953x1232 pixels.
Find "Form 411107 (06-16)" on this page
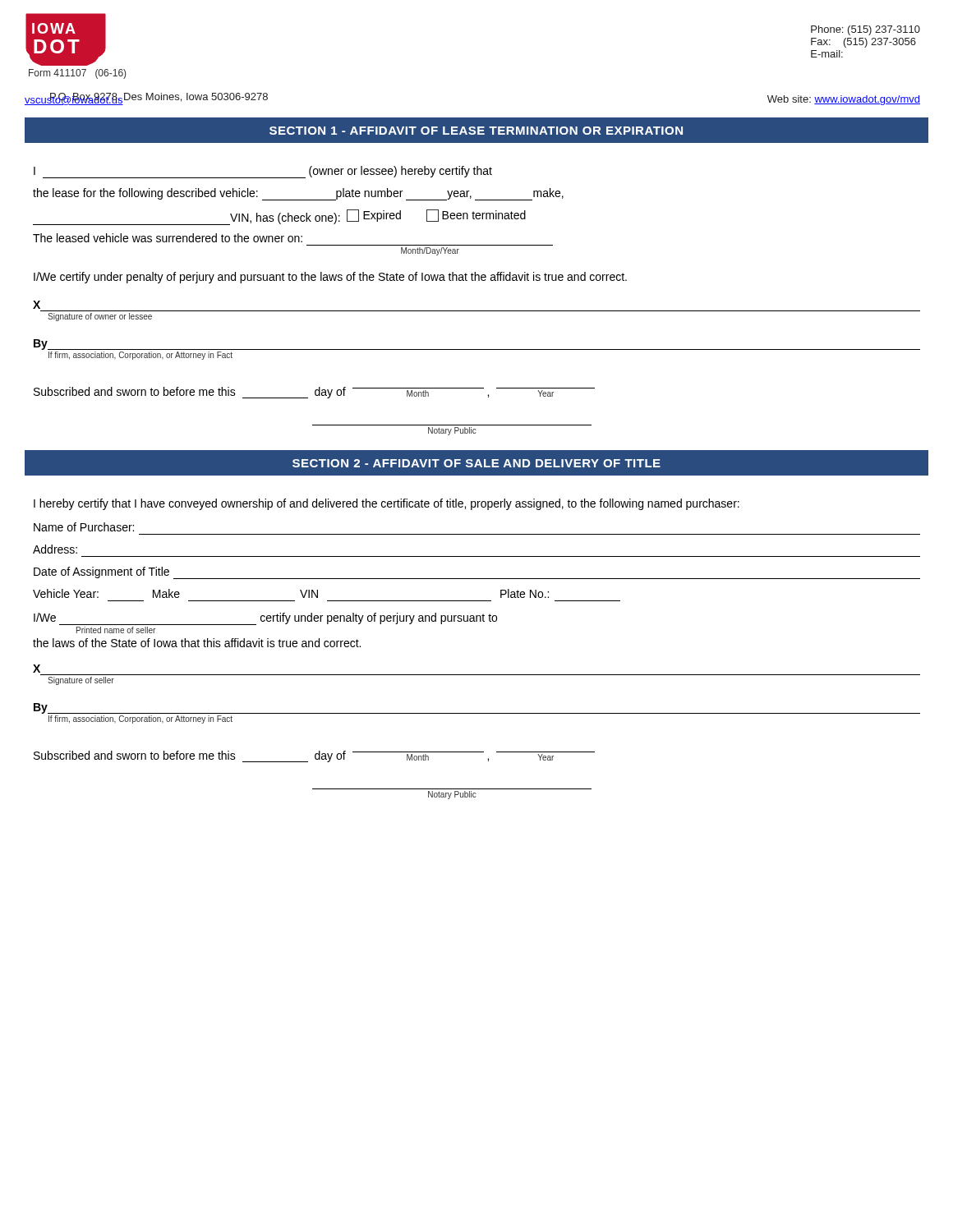(x=77, y=73)
